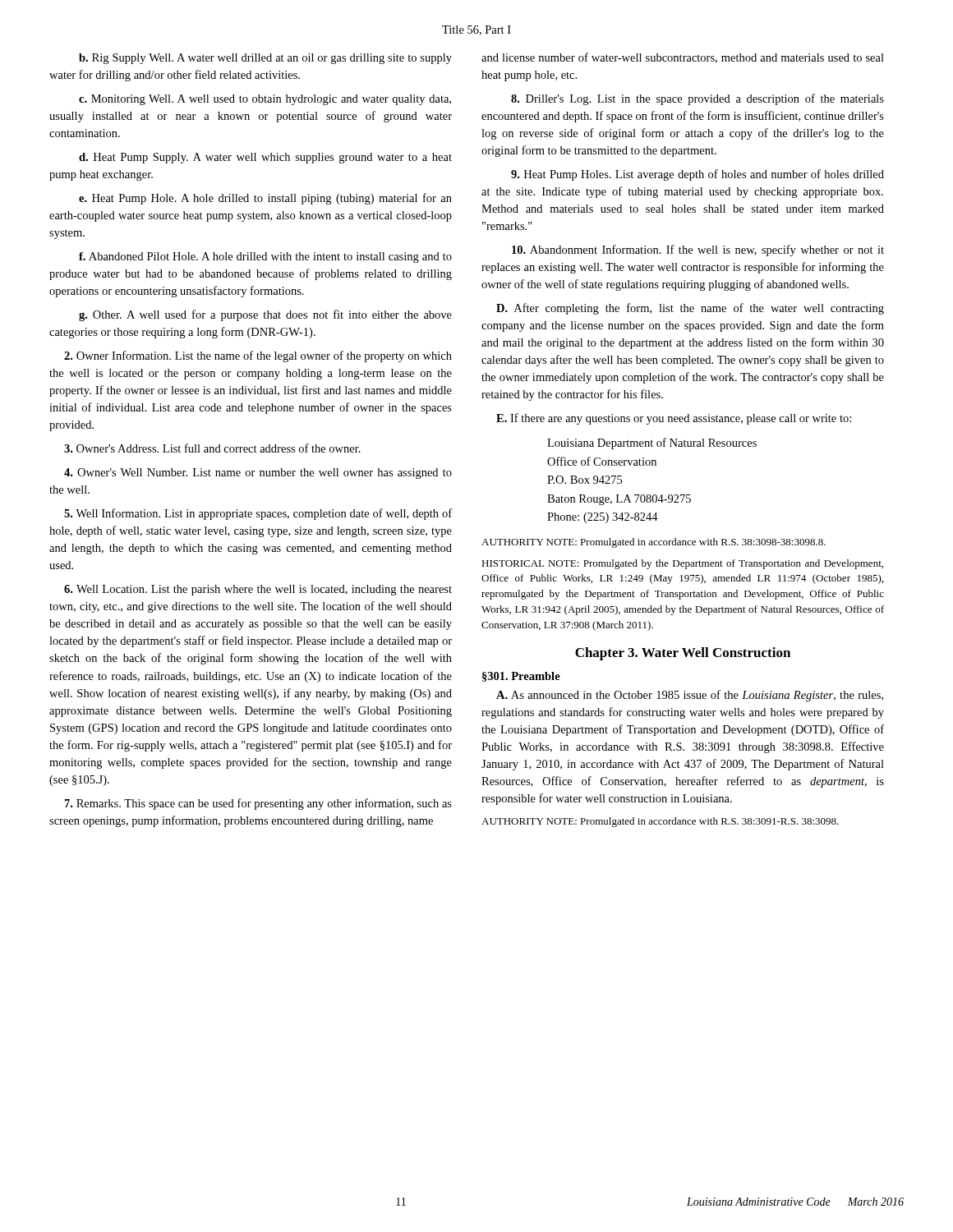Screen dimensions: 1232x953
Task: Navigate to the text block starting "Louisiana Department of Natural Resources Office"
Action: click(x=652, y=444)
